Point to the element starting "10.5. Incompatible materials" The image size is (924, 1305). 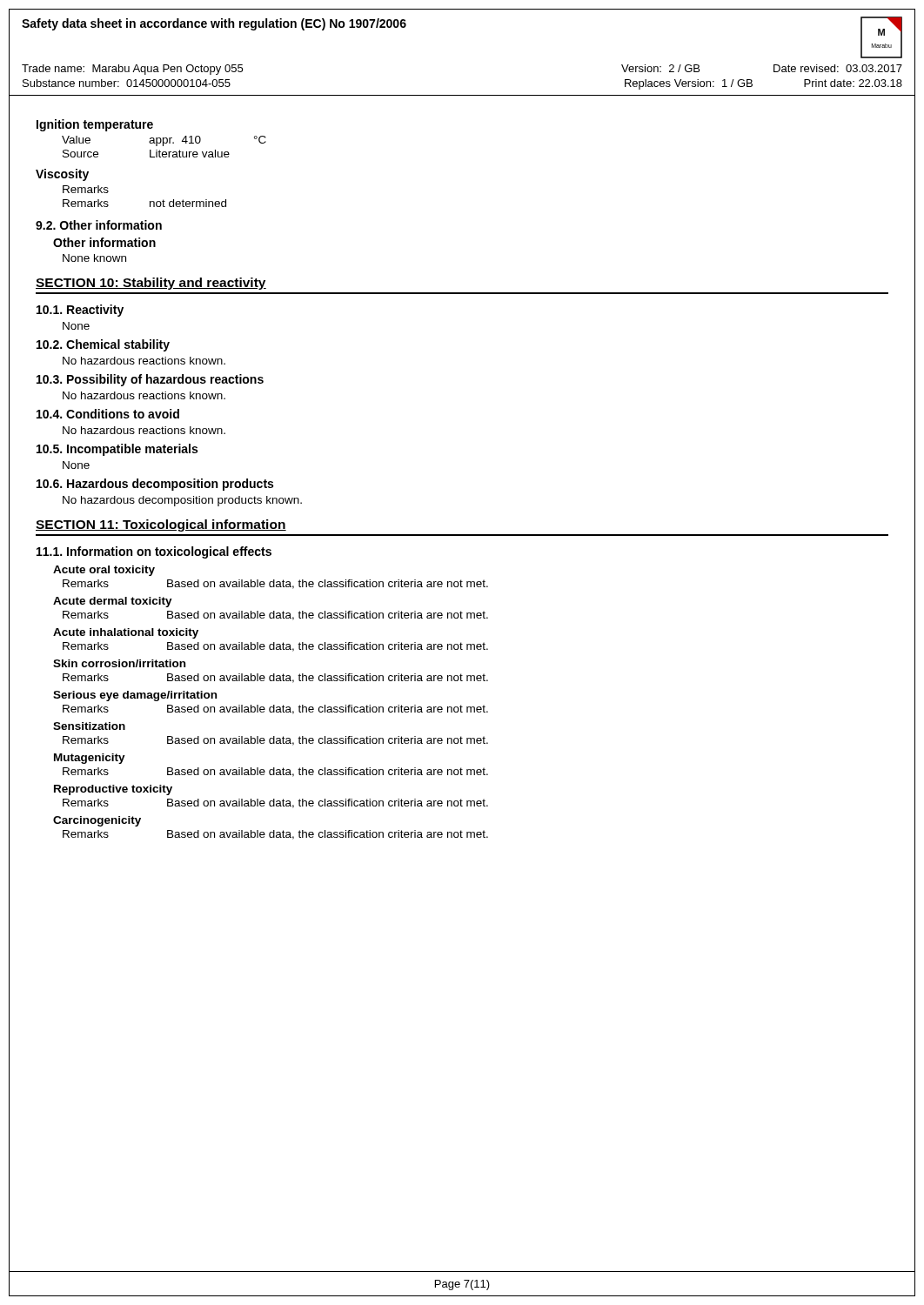pos(117,449)
